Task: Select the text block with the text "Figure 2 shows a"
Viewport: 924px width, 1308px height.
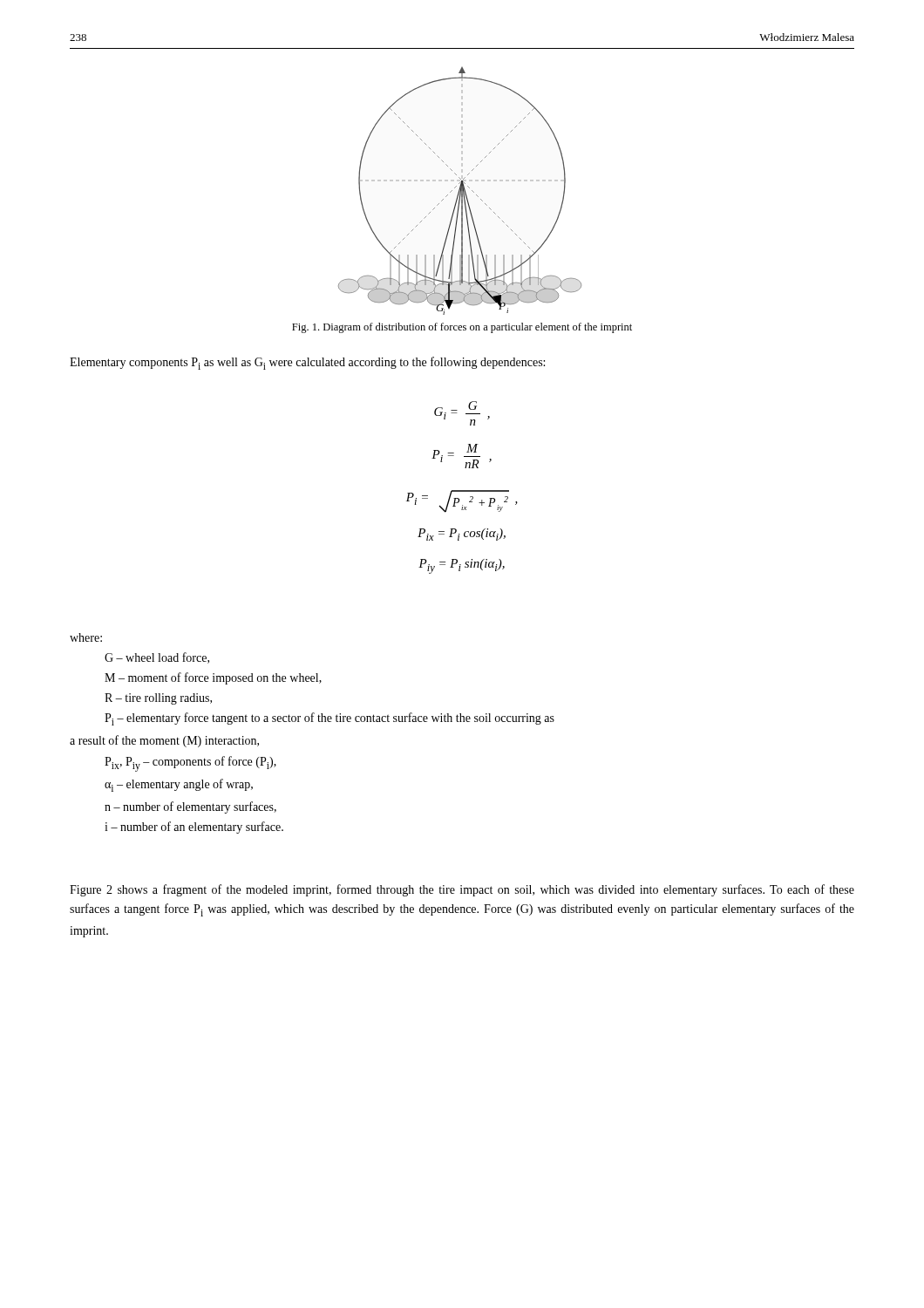Action: (462, 910)
